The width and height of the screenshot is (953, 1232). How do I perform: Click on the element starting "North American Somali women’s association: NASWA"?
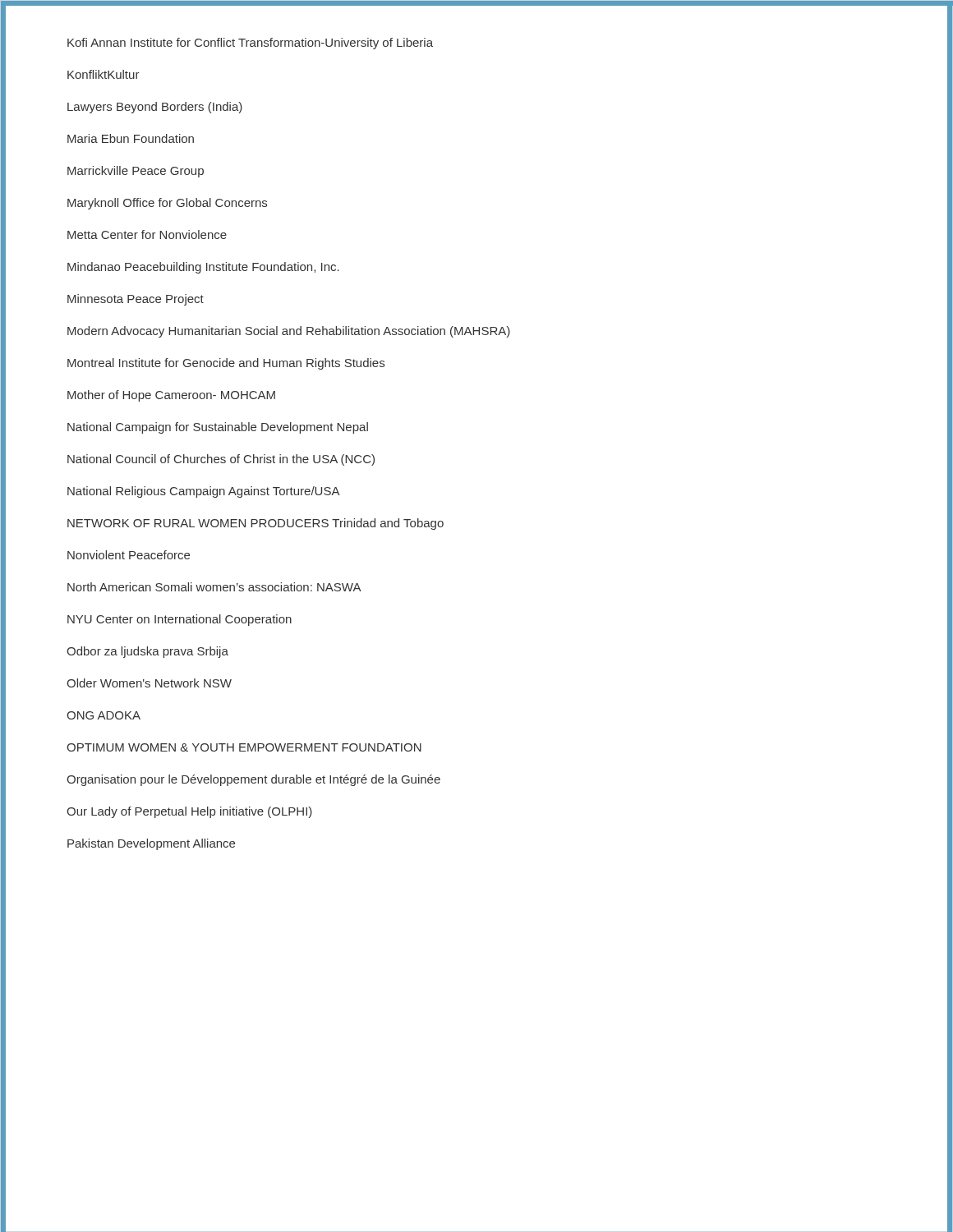pos(214,587)
